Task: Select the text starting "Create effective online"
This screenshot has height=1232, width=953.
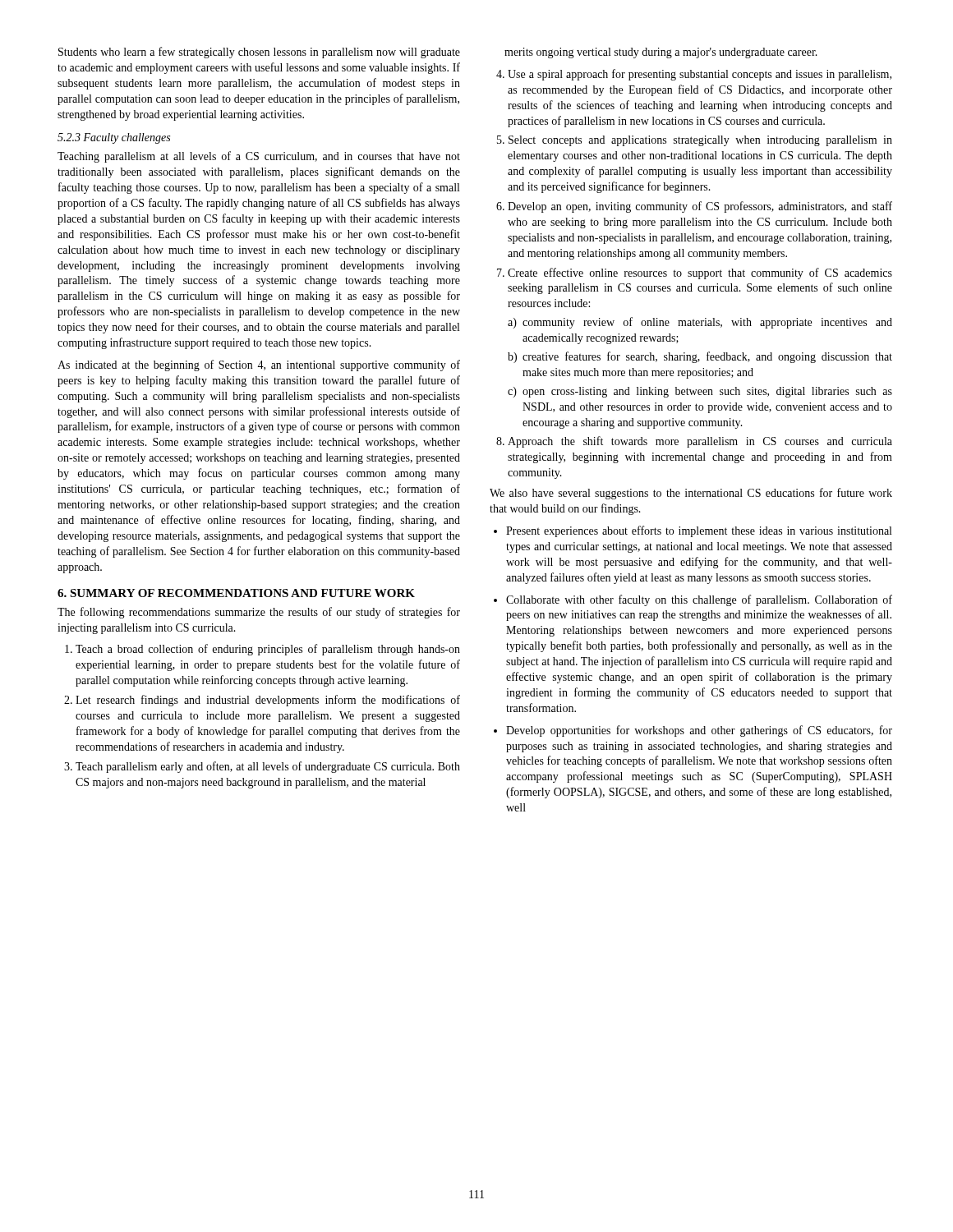Action: click(700, 348)
